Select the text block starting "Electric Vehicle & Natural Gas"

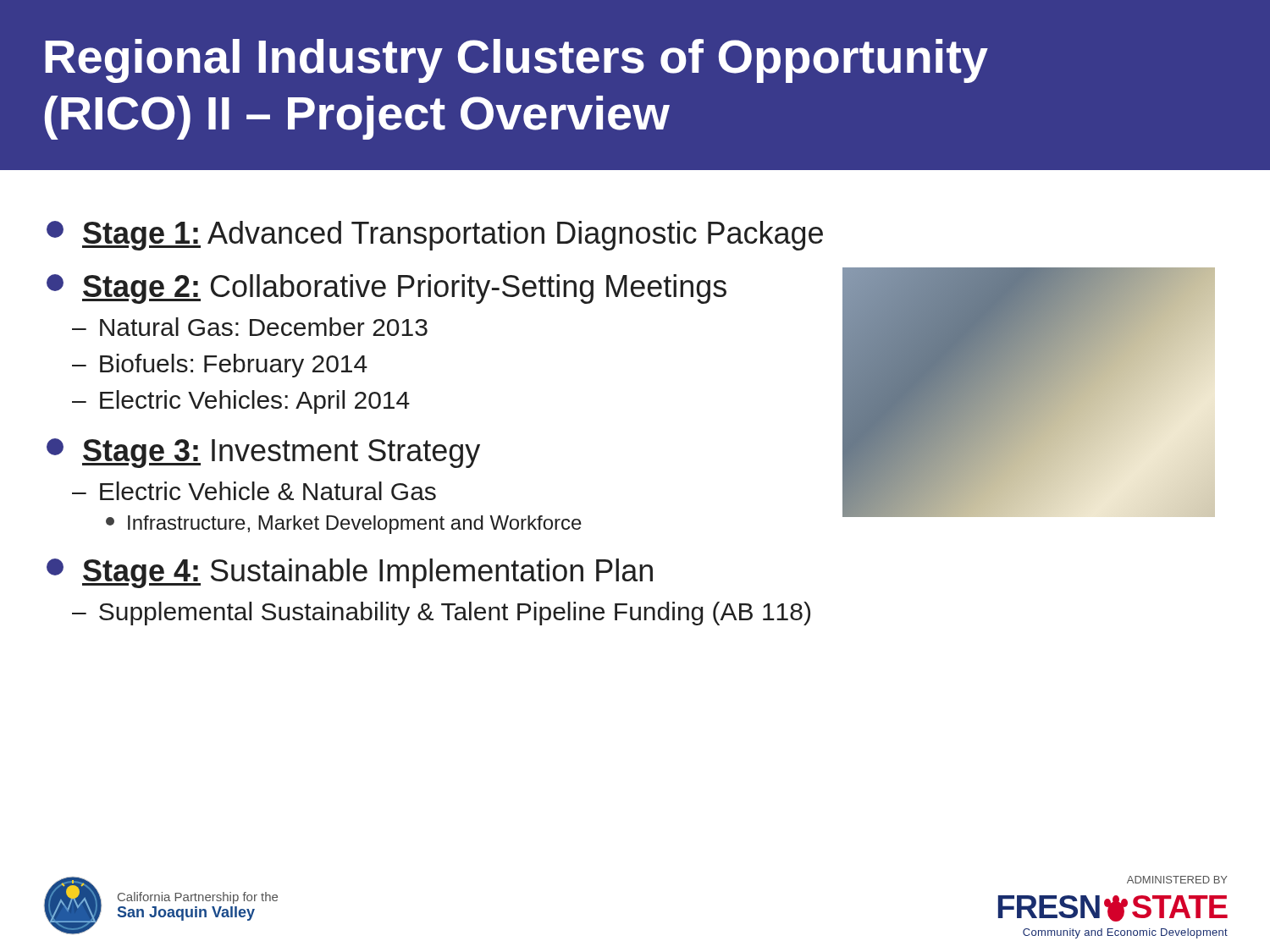[x=267, y=491]
